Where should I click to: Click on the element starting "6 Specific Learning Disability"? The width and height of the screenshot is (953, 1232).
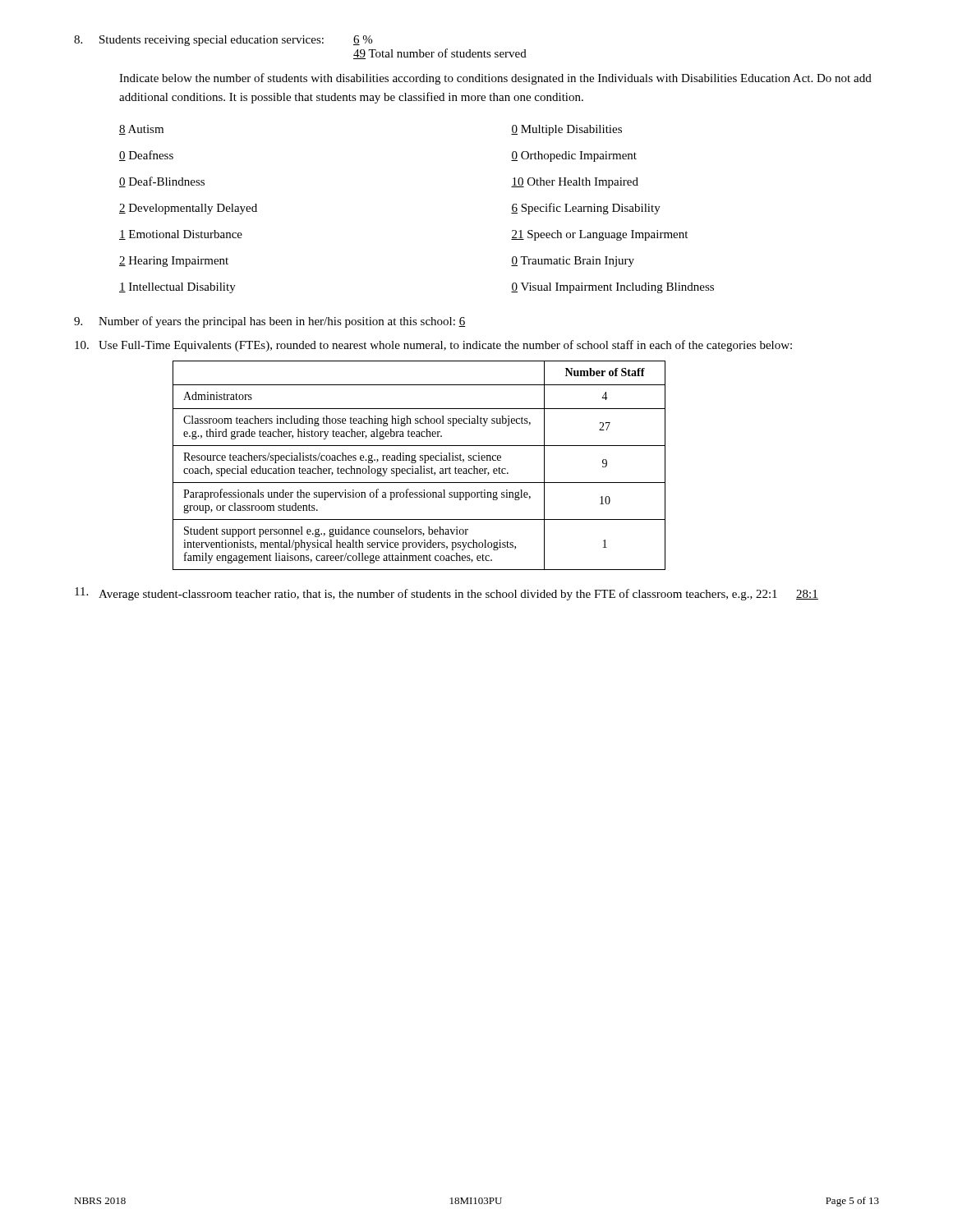pyautogui.click(x=586, y=207)
